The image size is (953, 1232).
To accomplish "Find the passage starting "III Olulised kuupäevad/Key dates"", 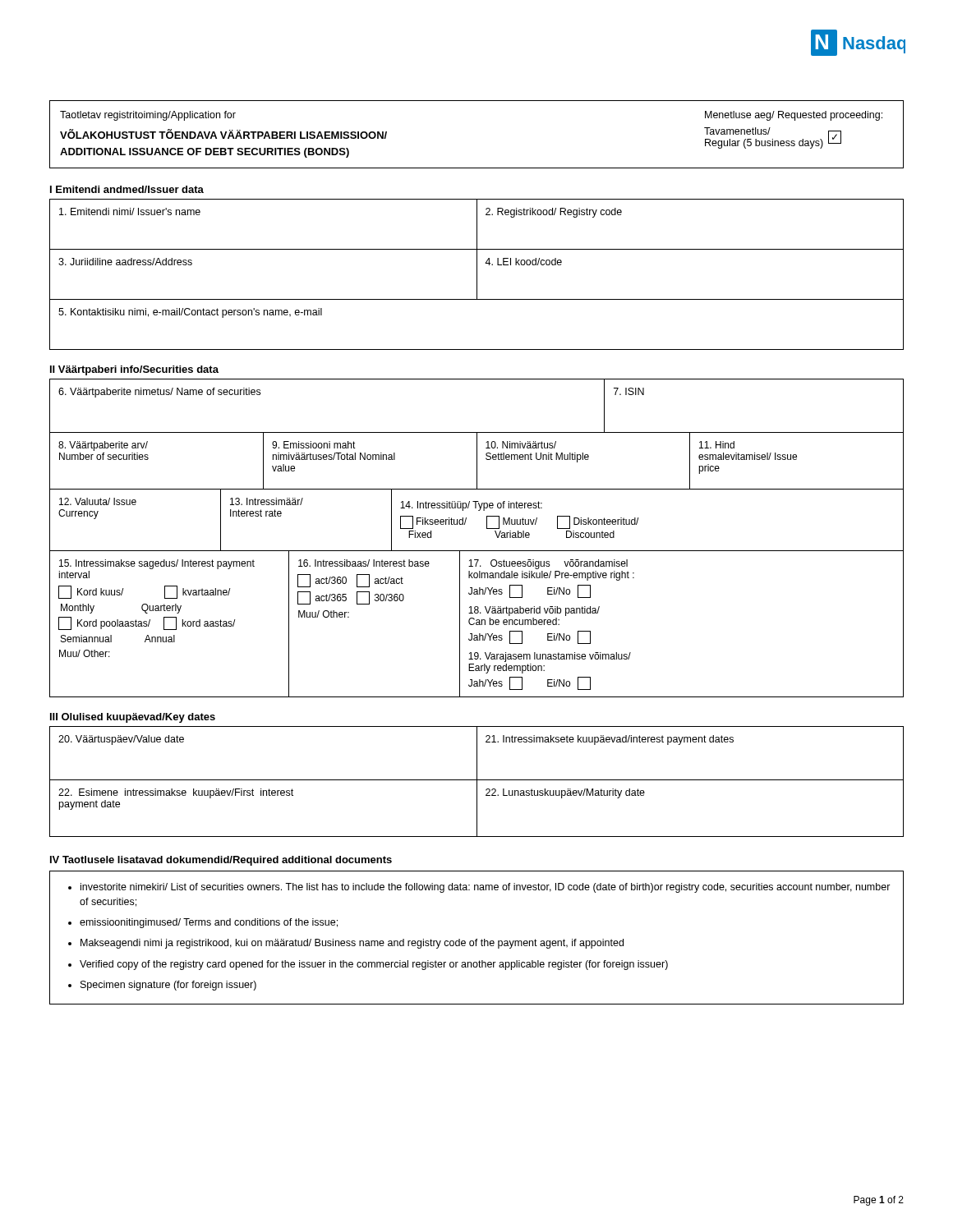I will coord(132,717).
